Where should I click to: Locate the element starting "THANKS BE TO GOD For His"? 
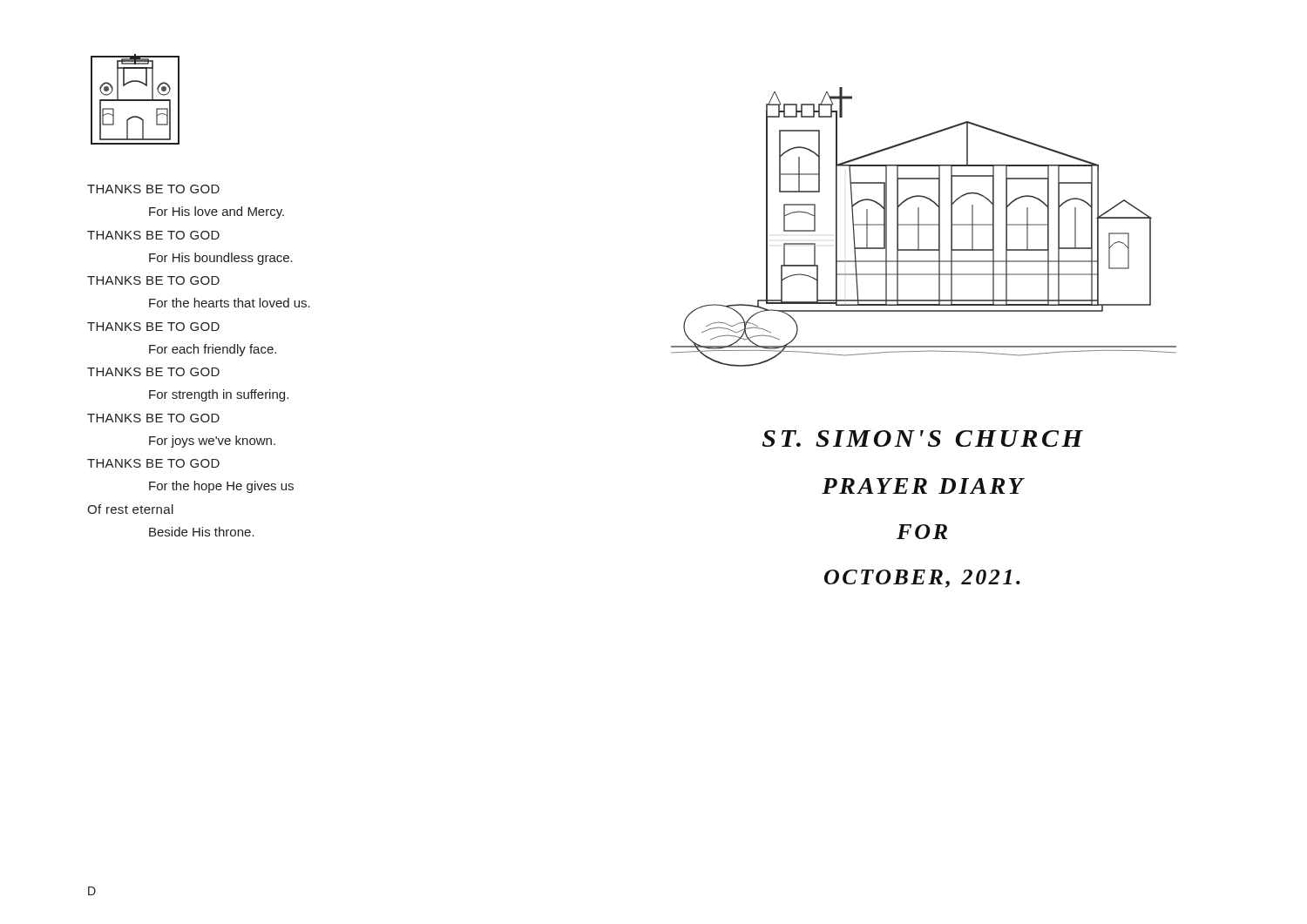153,189
